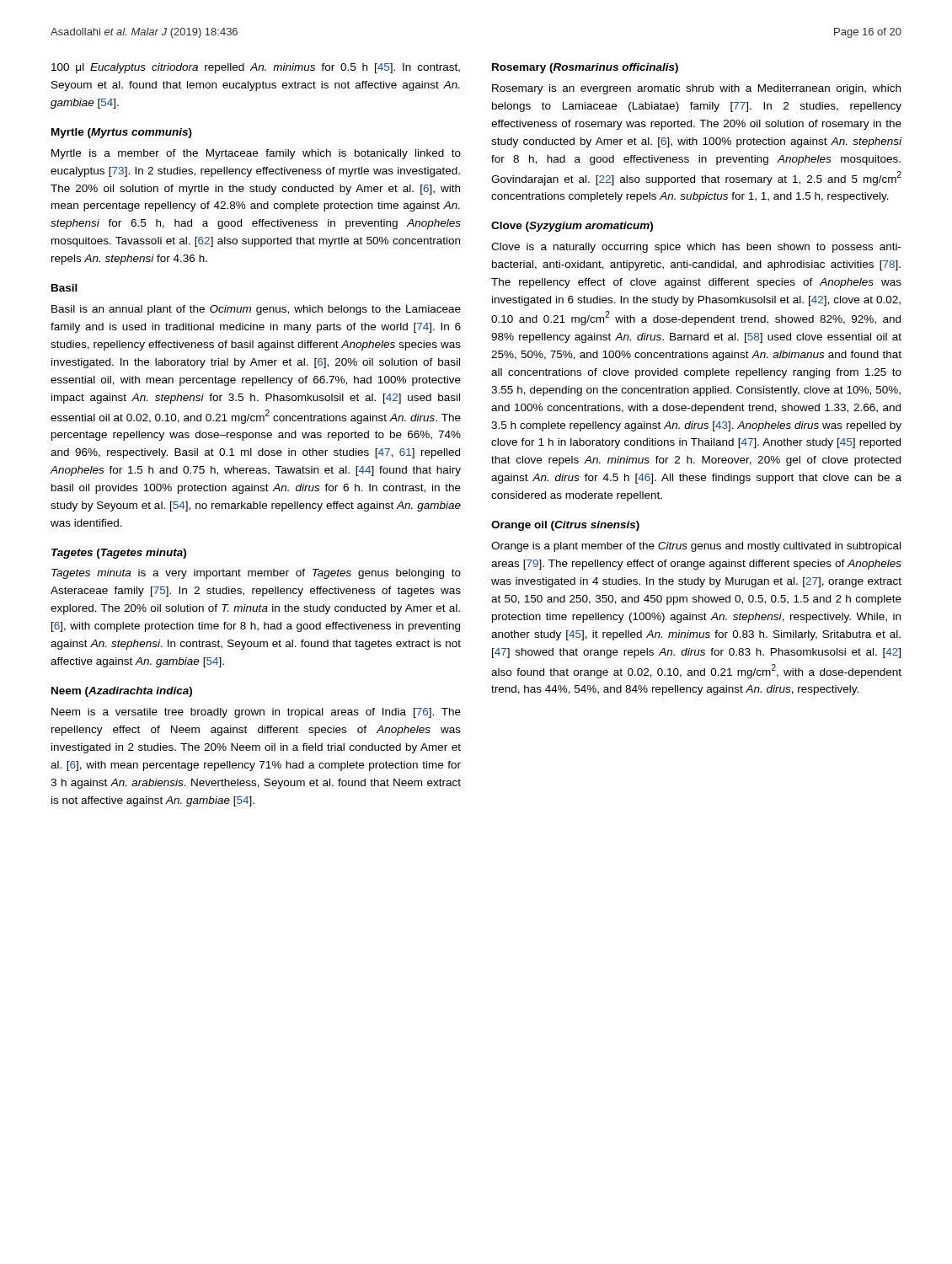The width and height of the screenshot is (952, 1264).
Task: Where does it say "Orange oil (Citrus sinensis)"?
Action: pos(565,525)
